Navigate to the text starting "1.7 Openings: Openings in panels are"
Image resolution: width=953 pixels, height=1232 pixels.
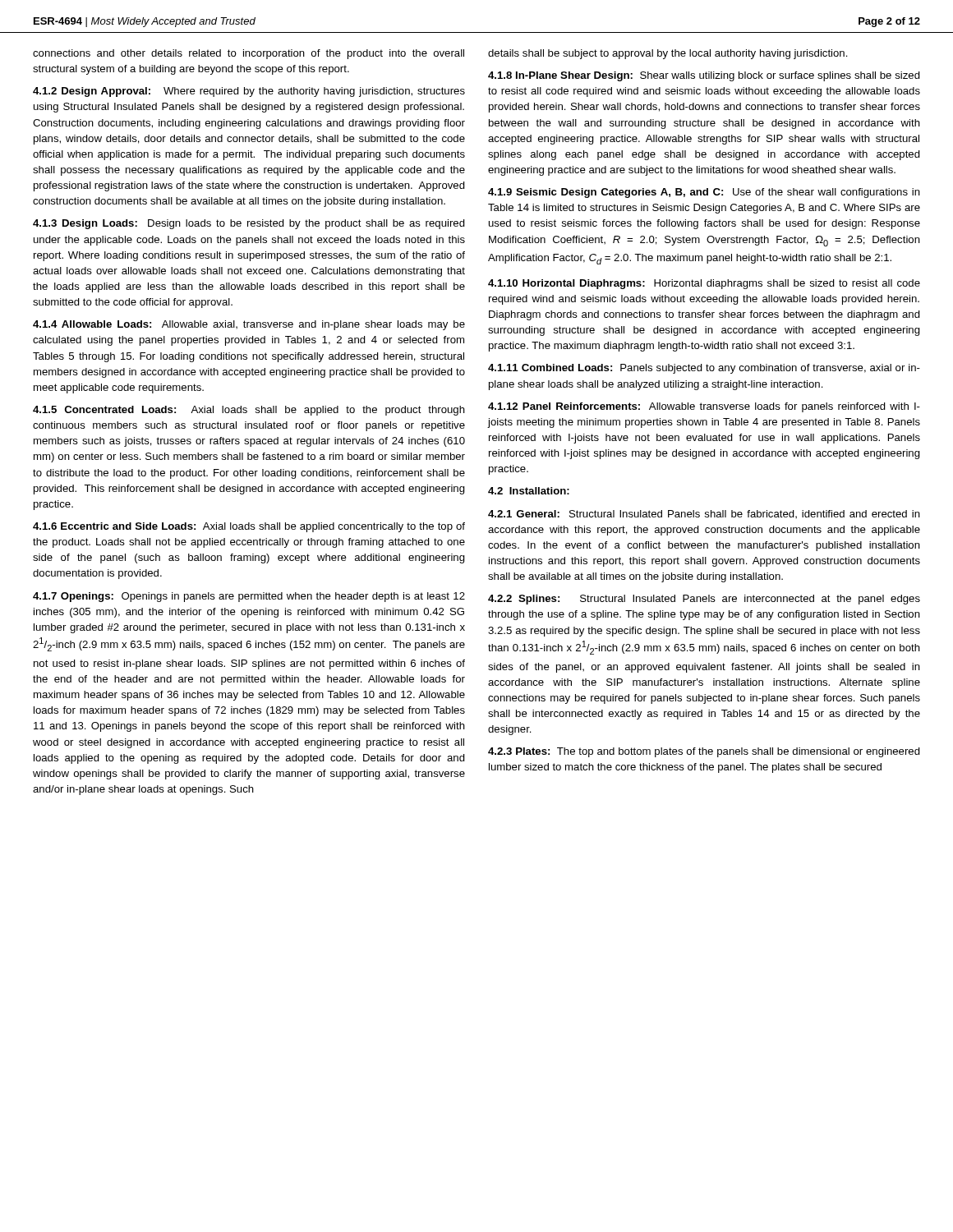(249, 692)
